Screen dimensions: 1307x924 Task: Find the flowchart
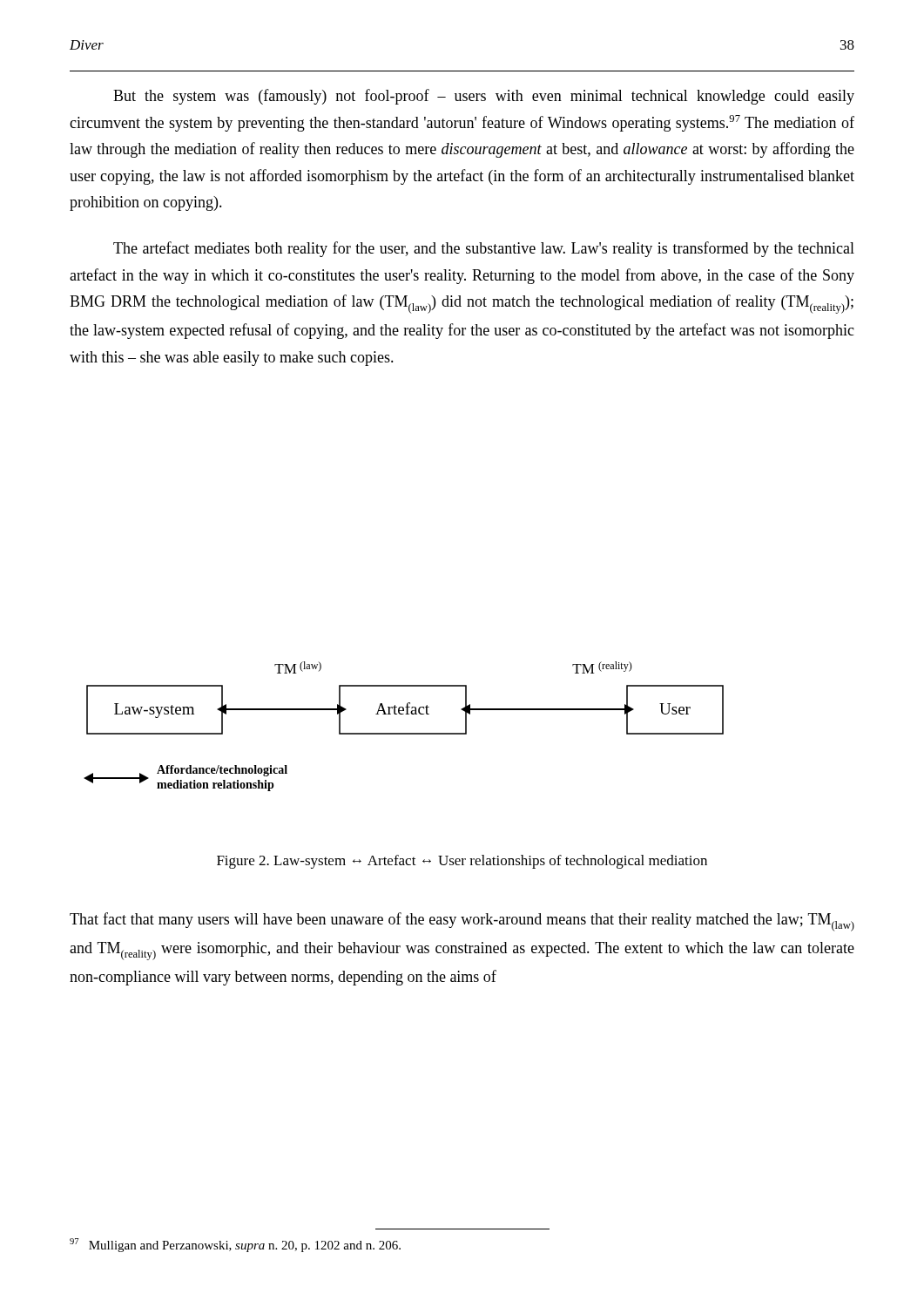462,743
